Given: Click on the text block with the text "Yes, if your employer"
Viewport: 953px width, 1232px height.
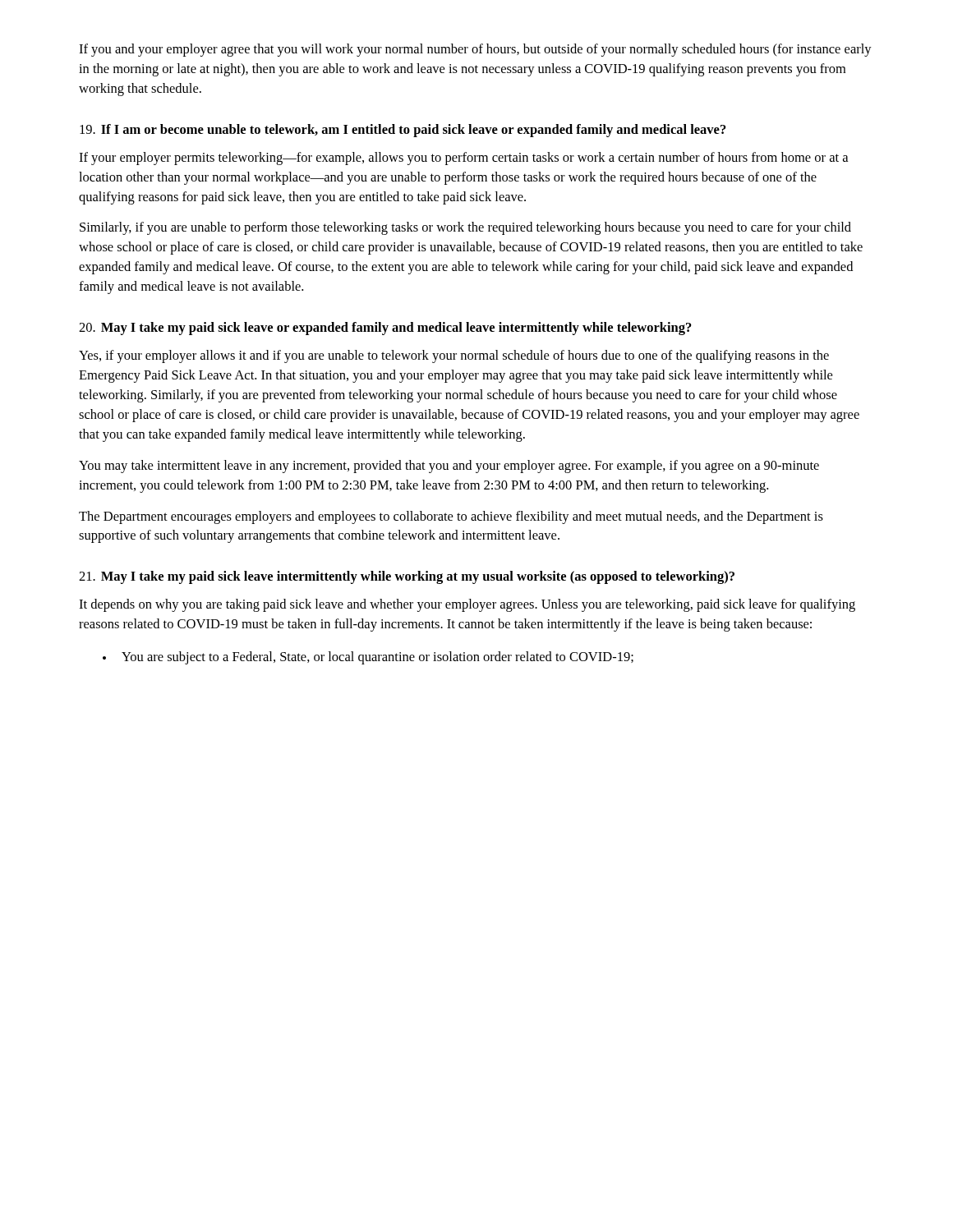Looking at the screenshot, I should tap(469, 395).
